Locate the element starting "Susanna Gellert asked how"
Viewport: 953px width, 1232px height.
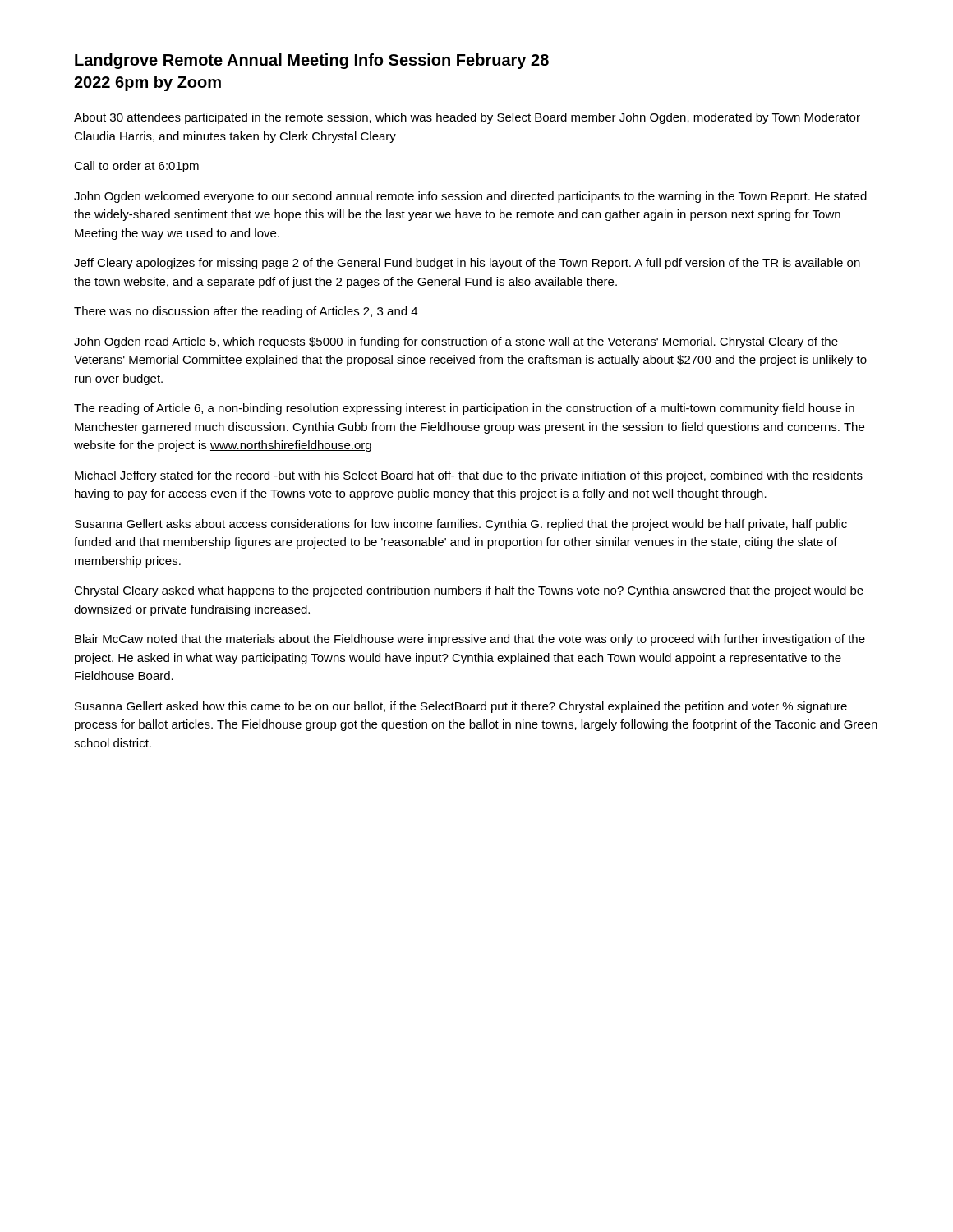click(x=476, y=724)
